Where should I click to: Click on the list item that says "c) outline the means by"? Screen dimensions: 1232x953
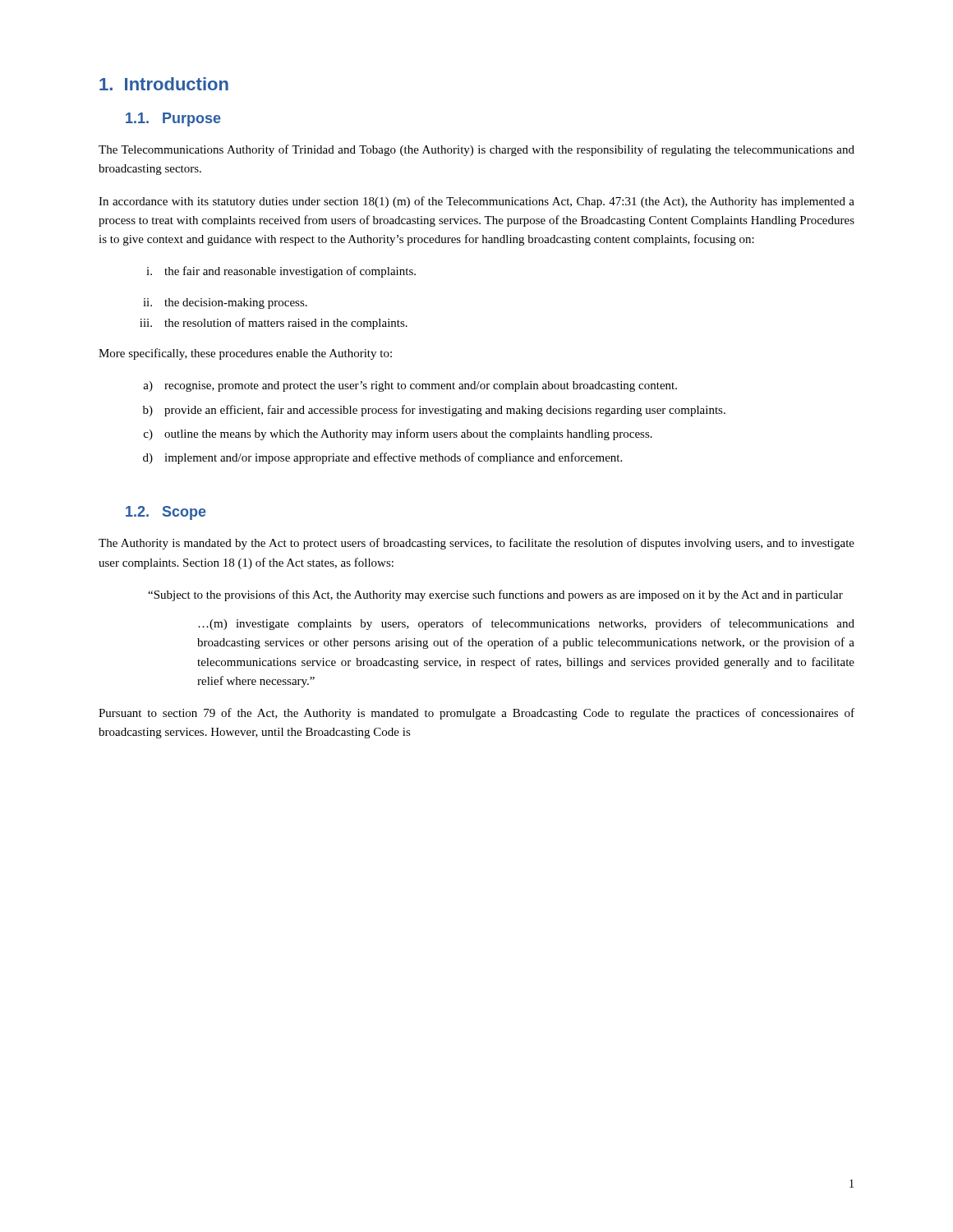coord(476,434)
